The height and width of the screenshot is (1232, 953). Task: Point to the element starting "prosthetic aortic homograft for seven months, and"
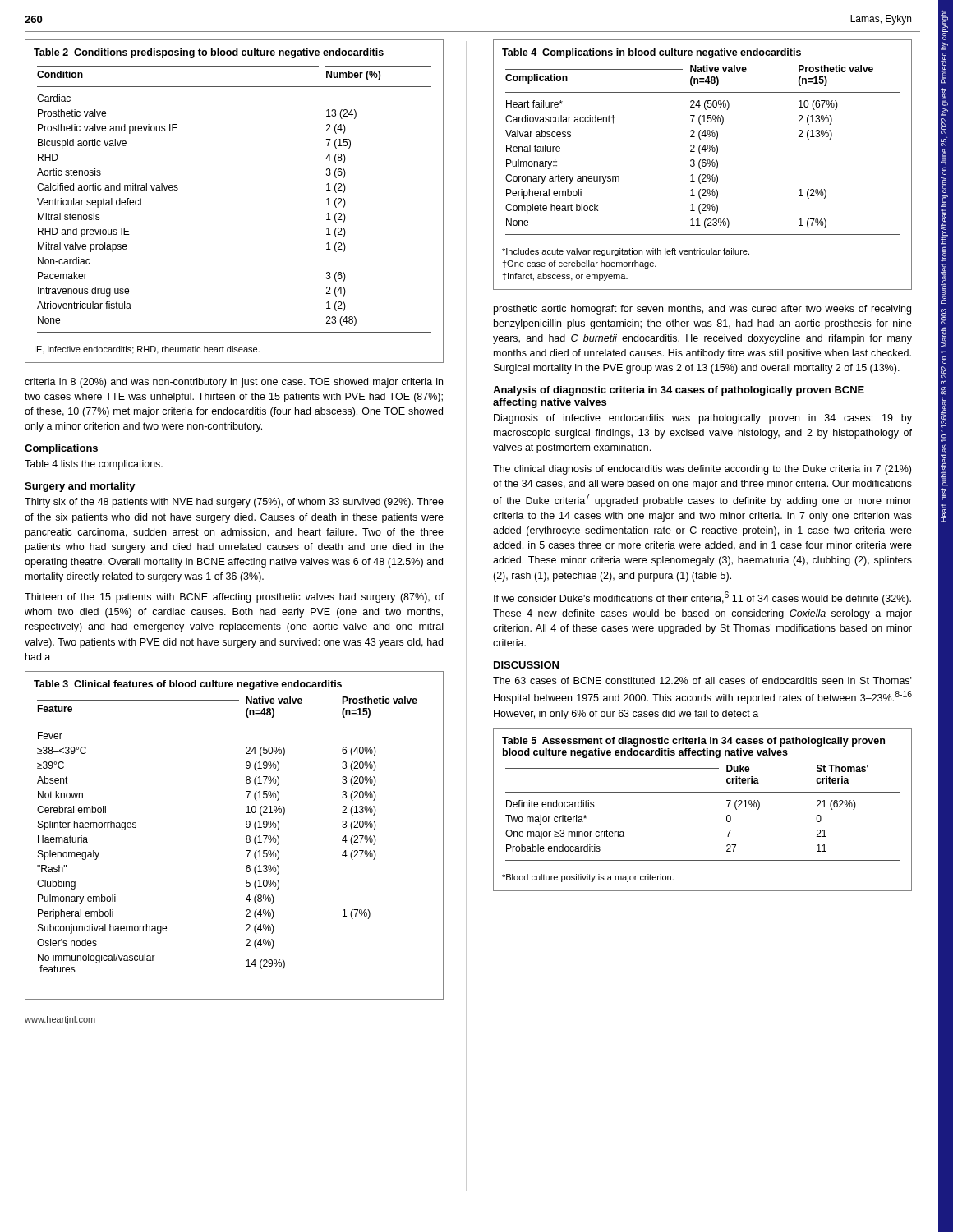(702, 338)
